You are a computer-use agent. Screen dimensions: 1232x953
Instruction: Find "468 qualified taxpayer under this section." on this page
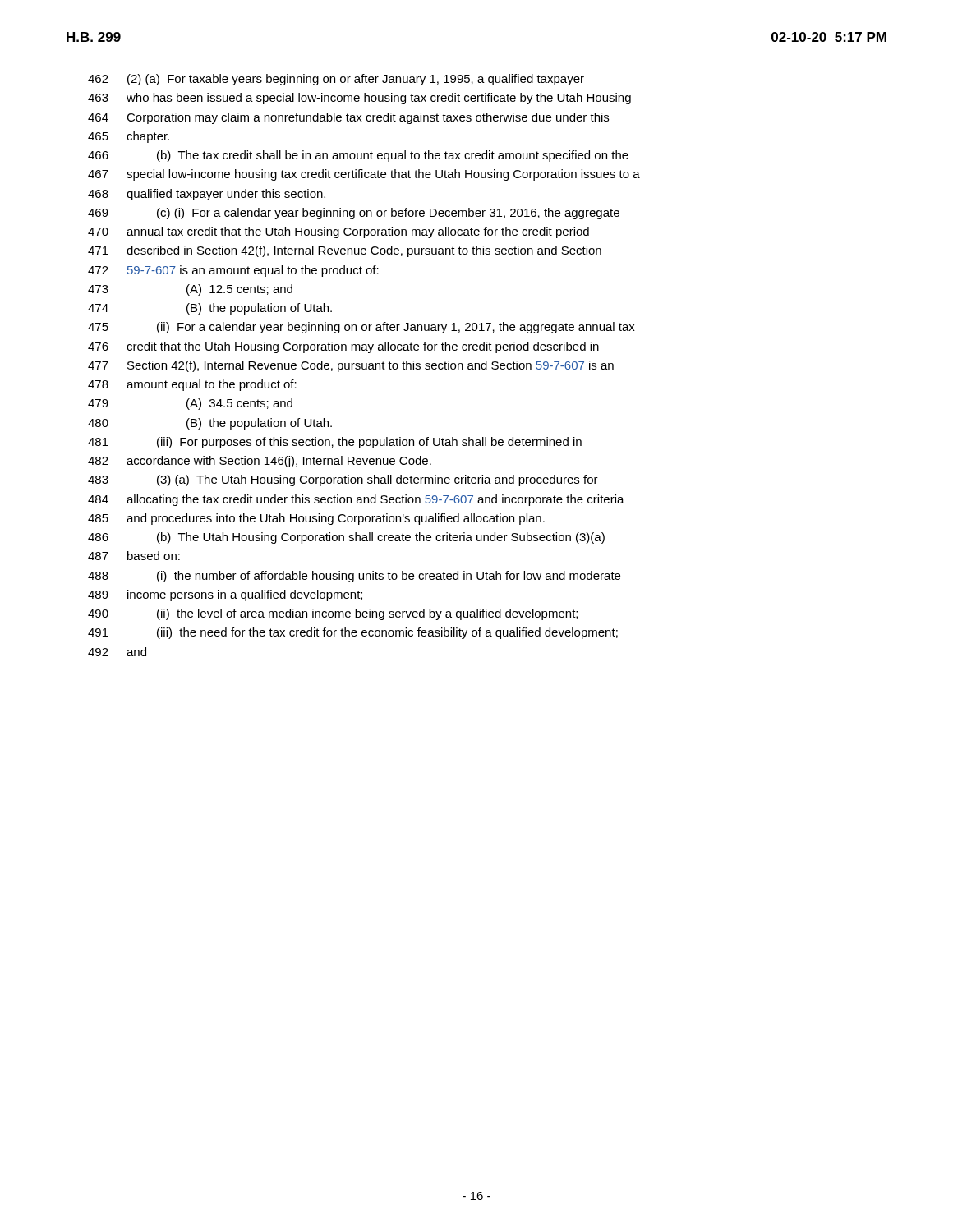(x=207, y=195)
